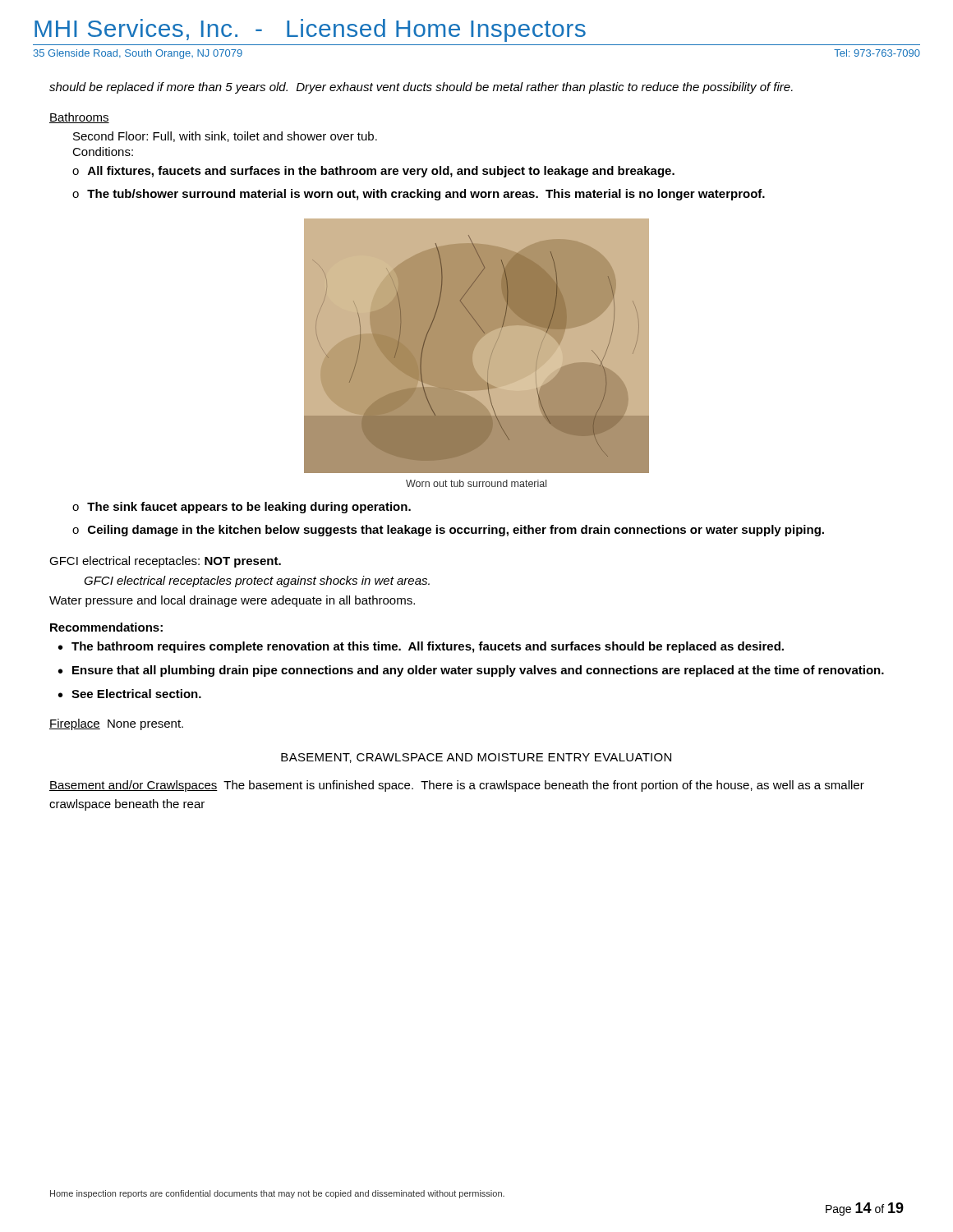Click on the block starting "o Ceiling damage in"
This screenshot has width=953, height=1232.
coord(488,530)
